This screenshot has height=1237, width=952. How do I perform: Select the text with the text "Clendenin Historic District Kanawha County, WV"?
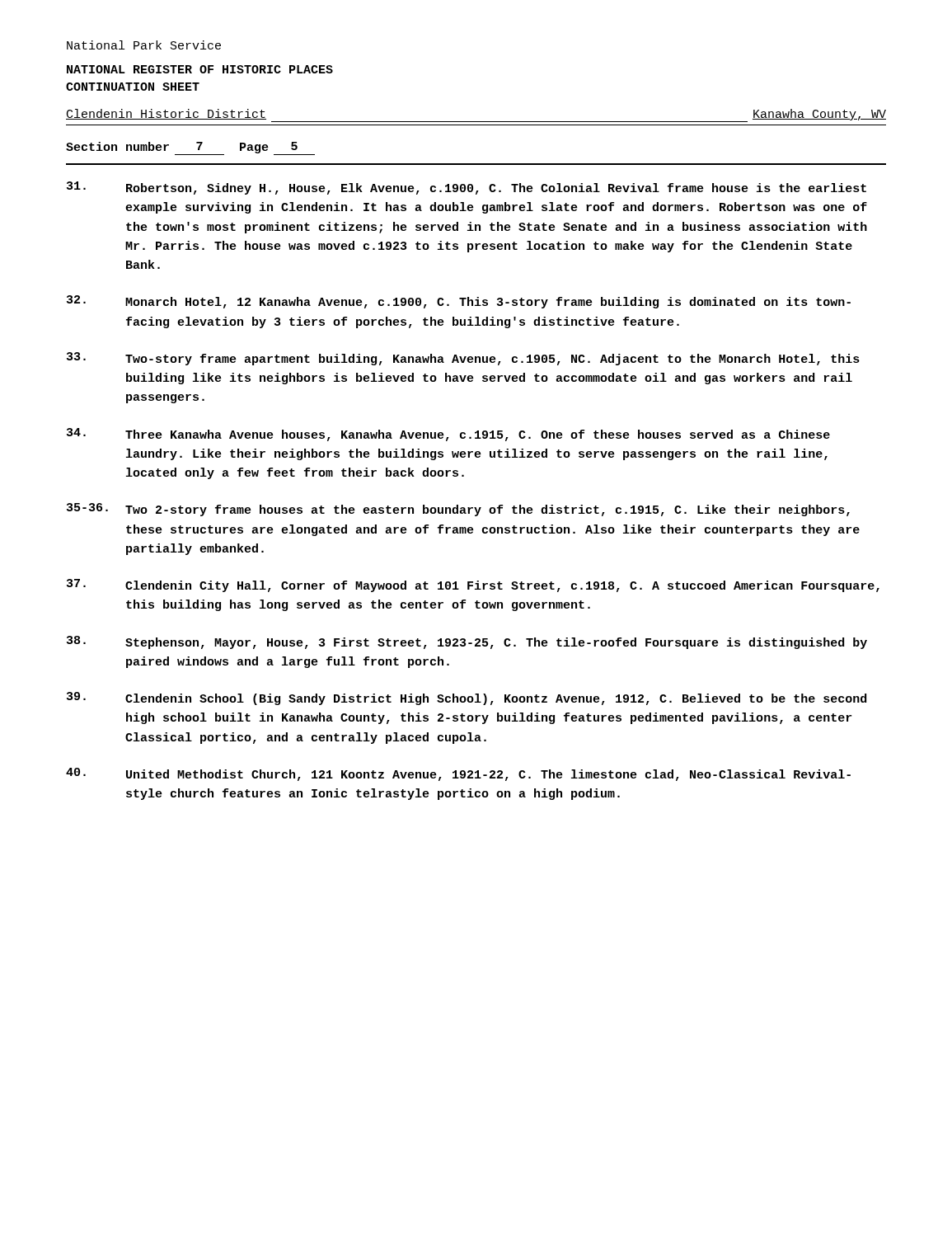[476, 115]
